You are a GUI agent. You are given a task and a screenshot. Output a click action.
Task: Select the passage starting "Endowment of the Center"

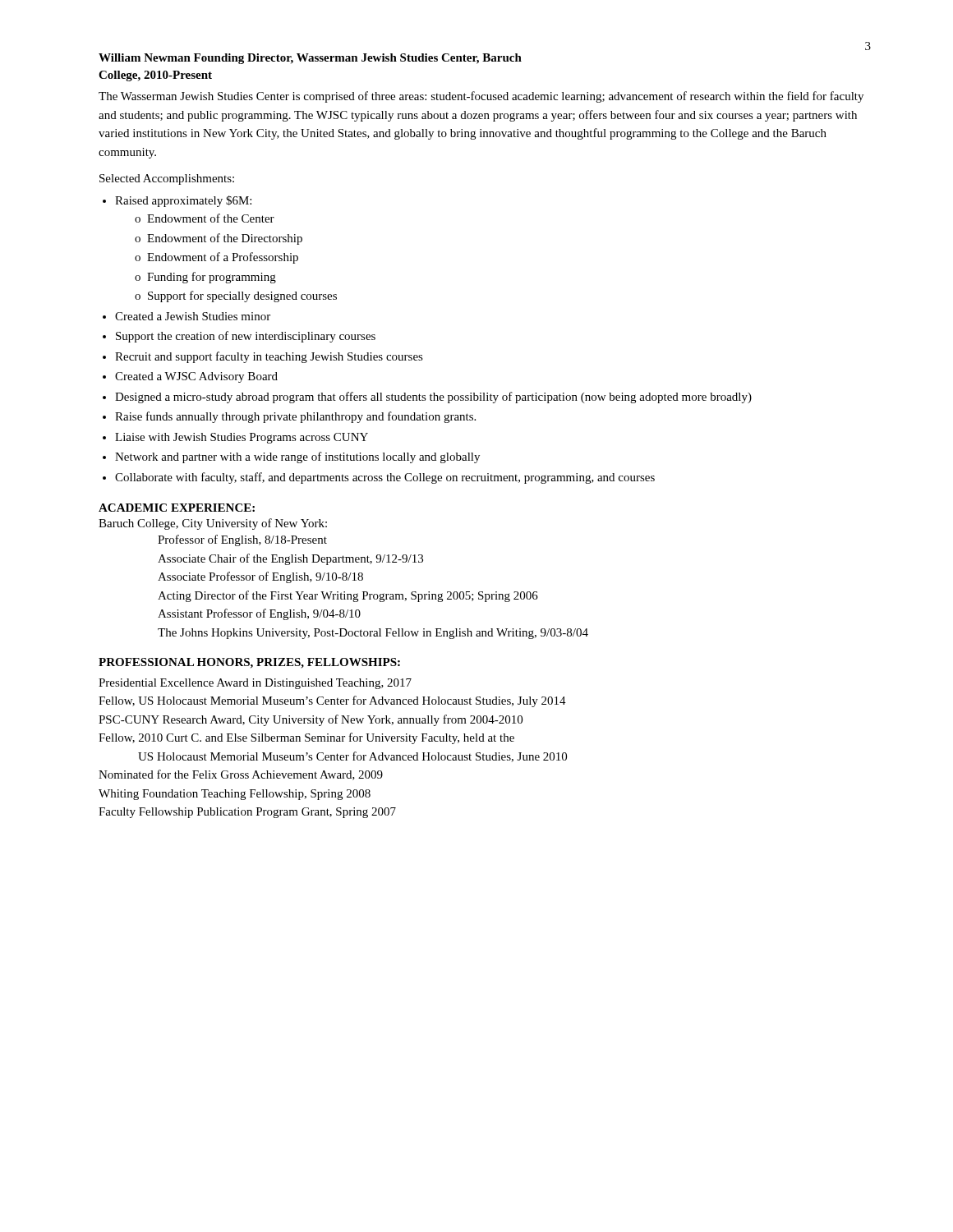click(211, 218)
